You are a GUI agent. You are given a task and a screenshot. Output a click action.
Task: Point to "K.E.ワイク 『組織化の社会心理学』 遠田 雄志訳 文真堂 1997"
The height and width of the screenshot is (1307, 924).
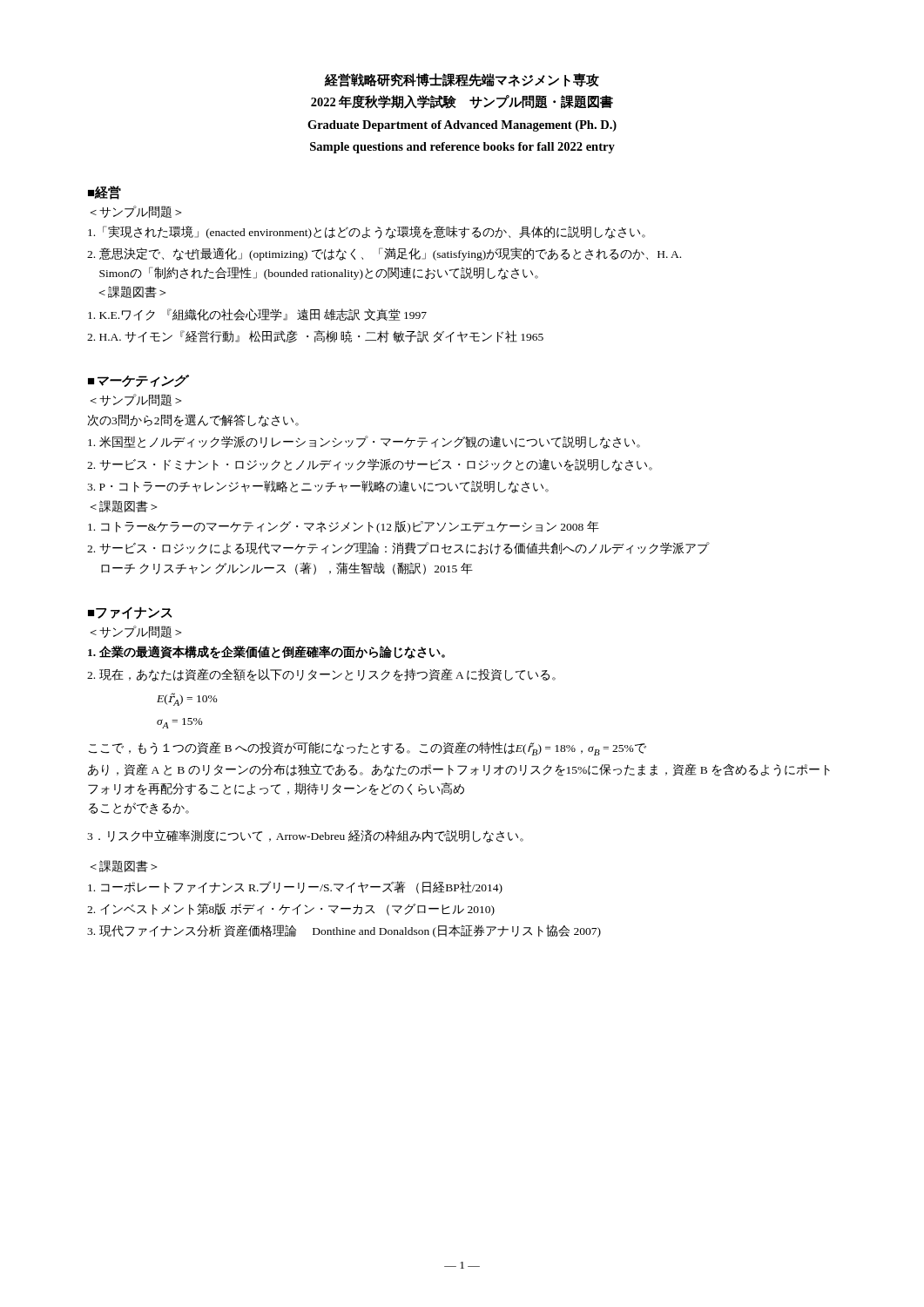click(257, 315)
